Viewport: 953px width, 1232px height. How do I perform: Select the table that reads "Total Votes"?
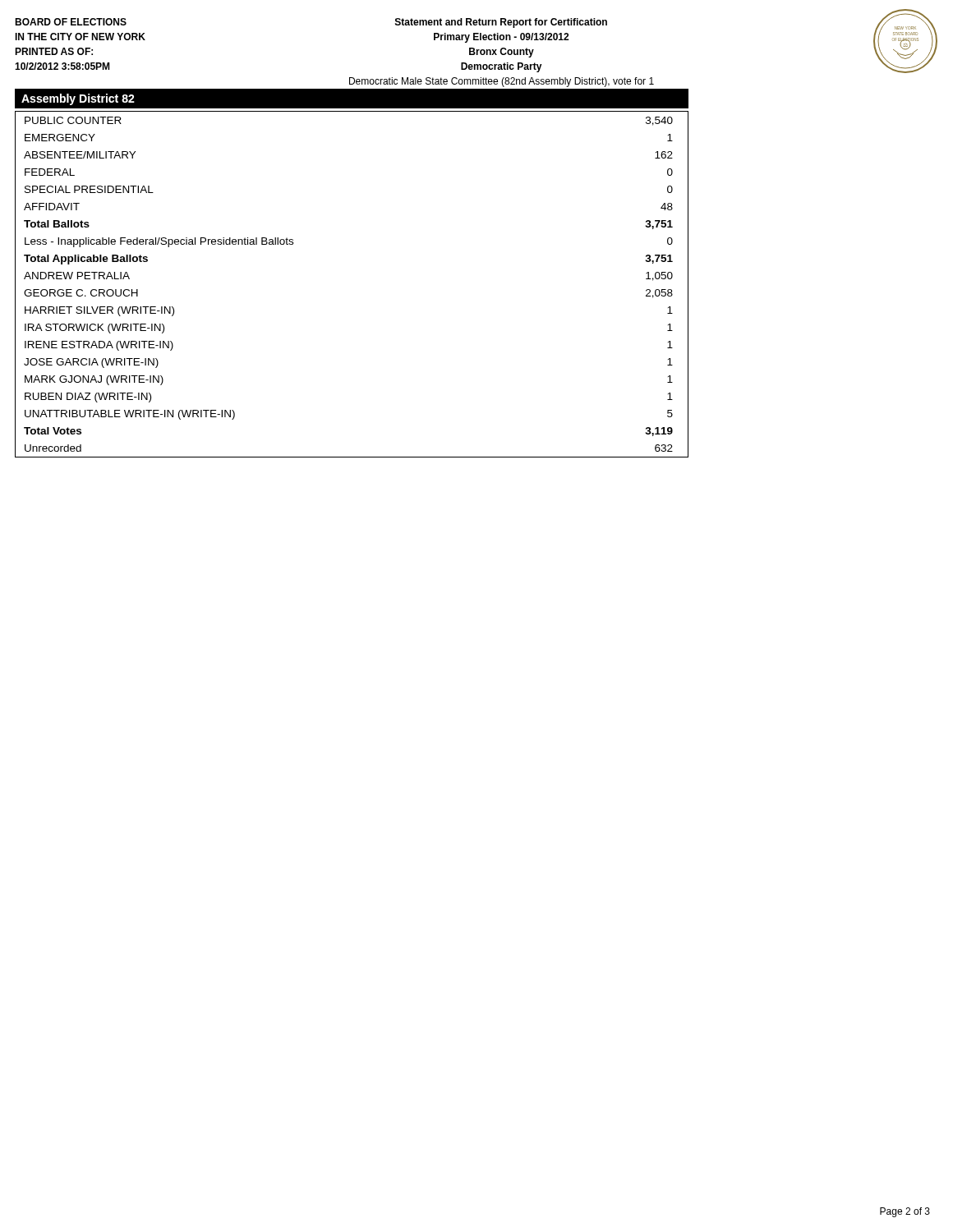[352, 284]
